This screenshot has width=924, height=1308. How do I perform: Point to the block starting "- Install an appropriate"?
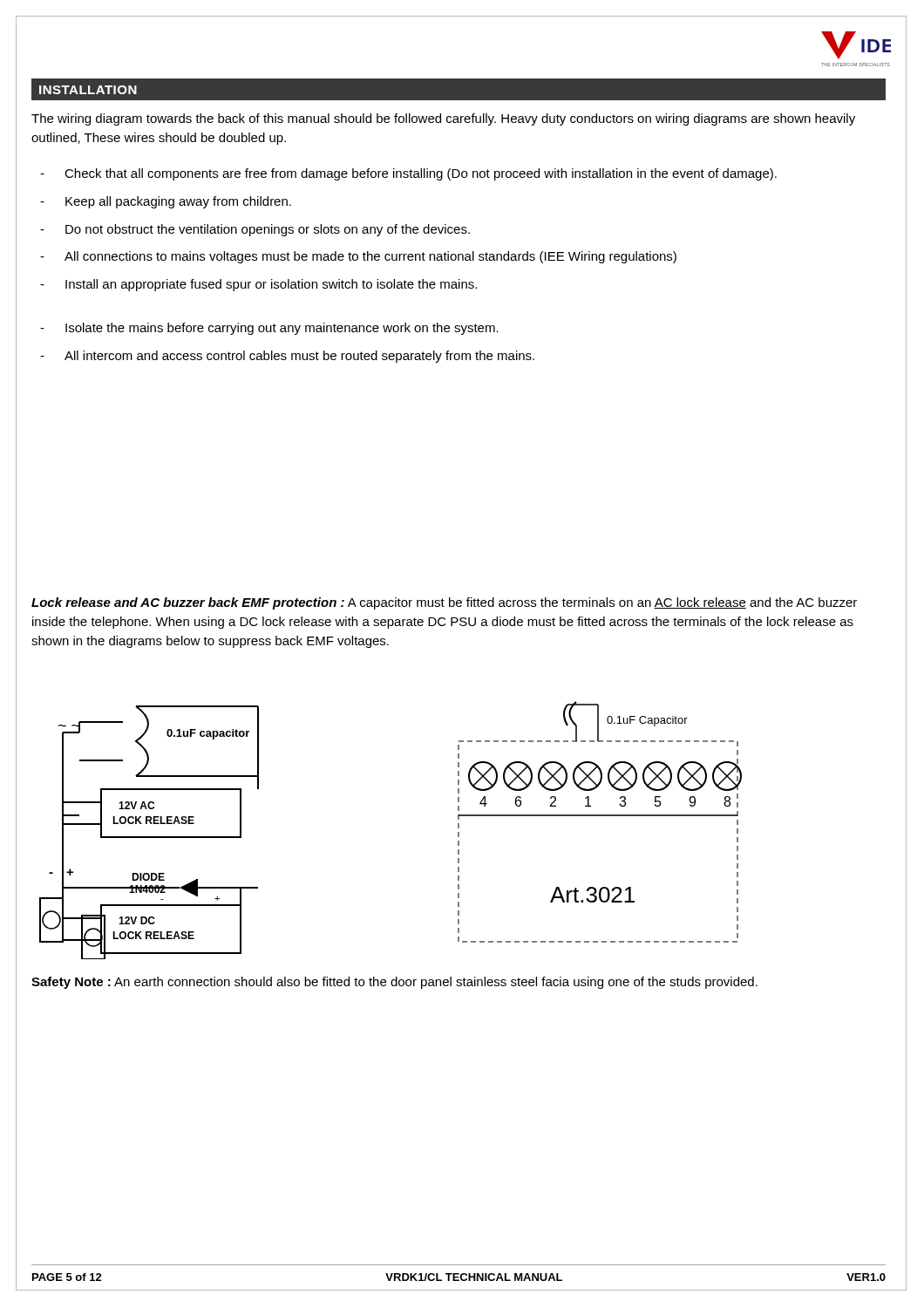(x=459, y=284)
